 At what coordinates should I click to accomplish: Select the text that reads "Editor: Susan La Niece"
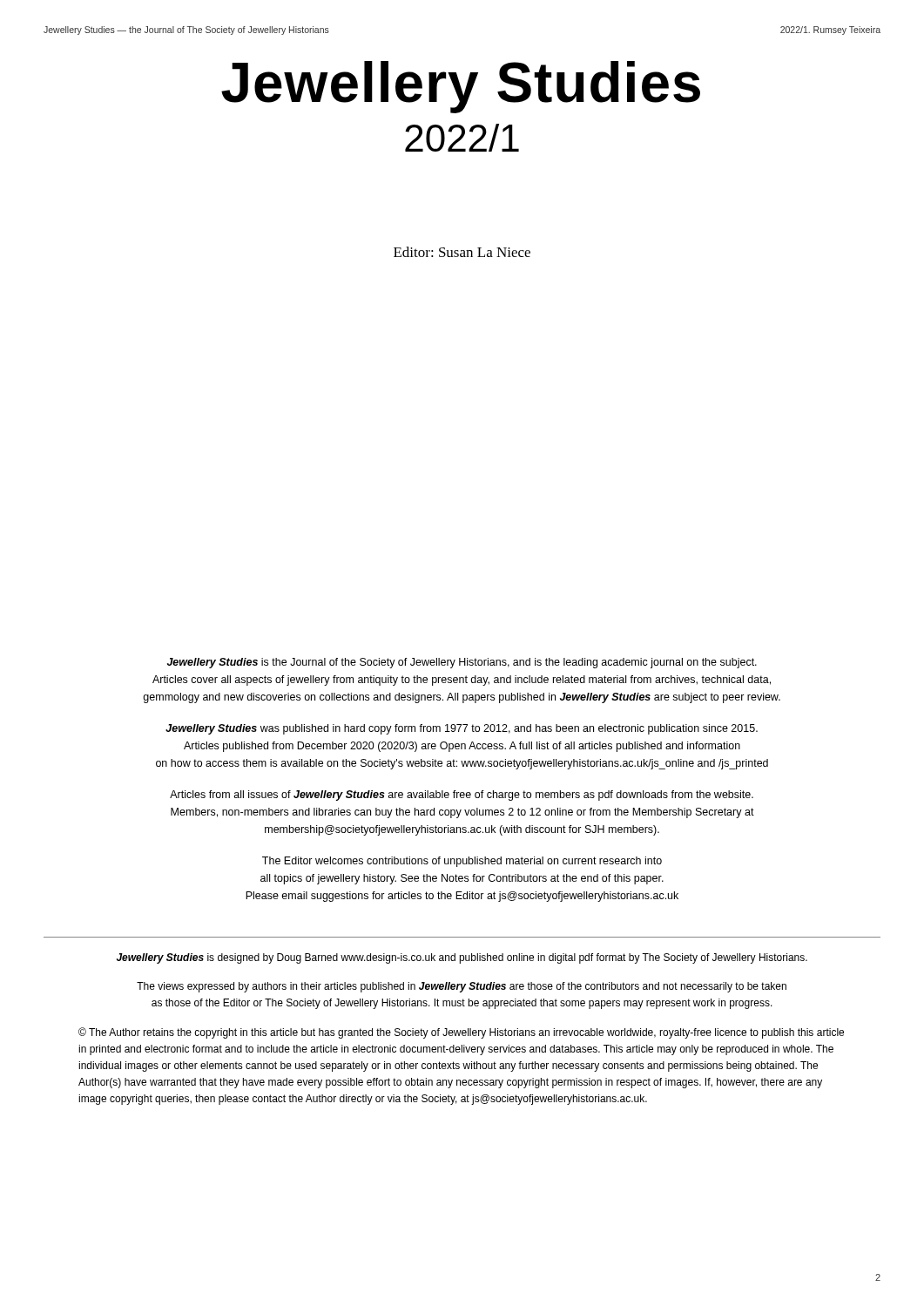[x=462, y=252]
